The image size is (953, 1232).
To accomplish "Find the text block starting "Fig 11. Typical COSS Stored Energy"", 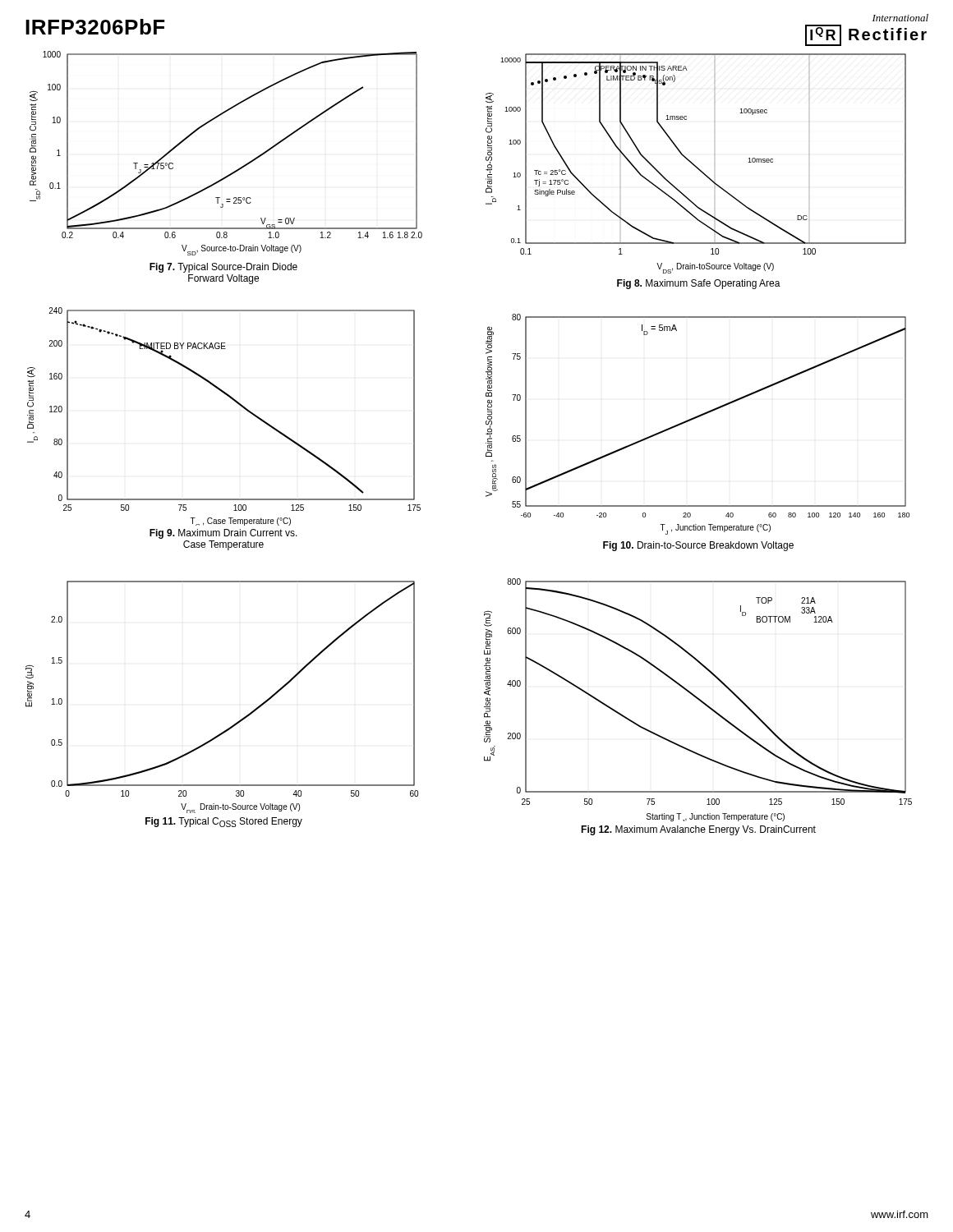I will [223, 822].
